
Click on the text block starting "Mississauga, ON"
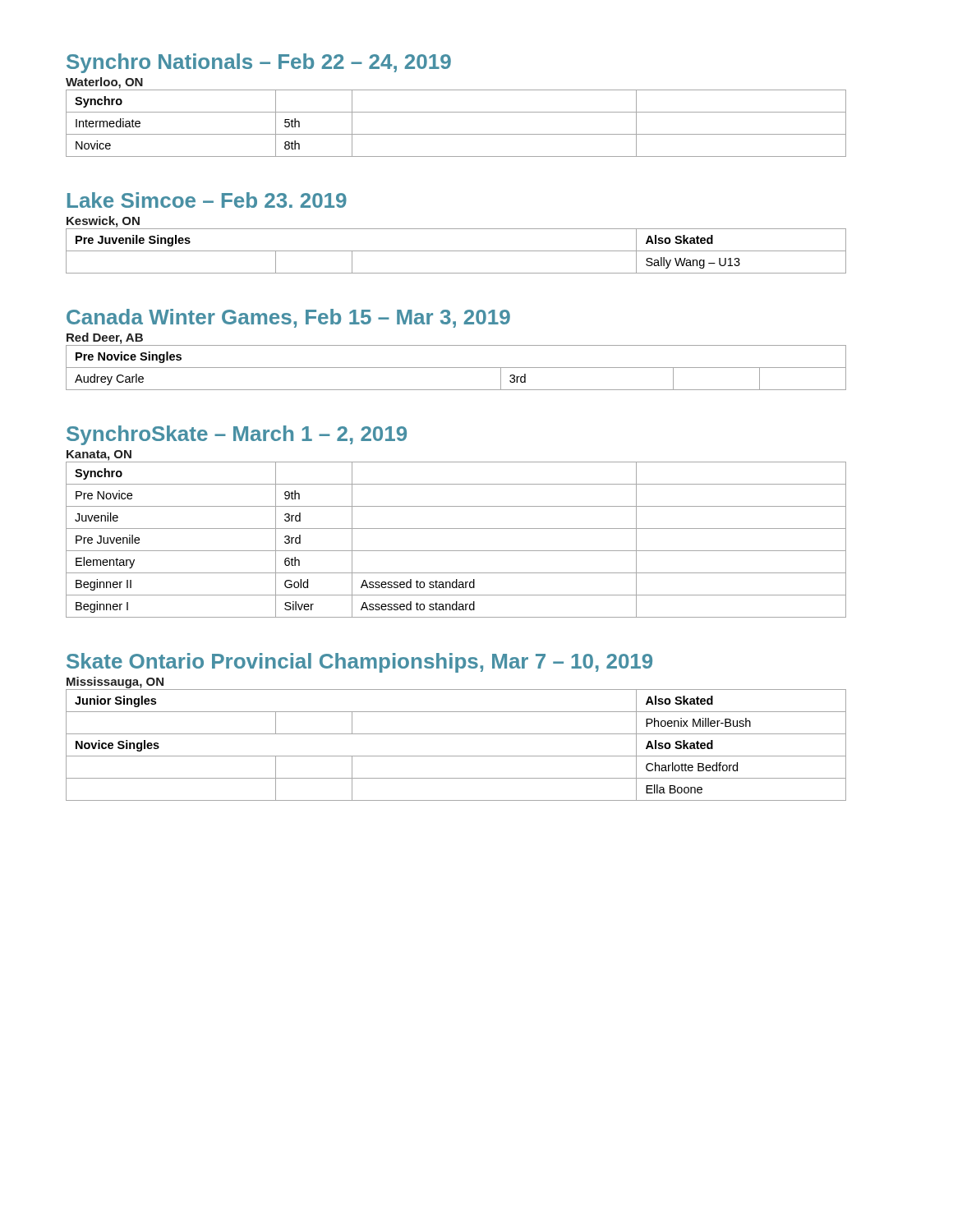tap(115, 681)
